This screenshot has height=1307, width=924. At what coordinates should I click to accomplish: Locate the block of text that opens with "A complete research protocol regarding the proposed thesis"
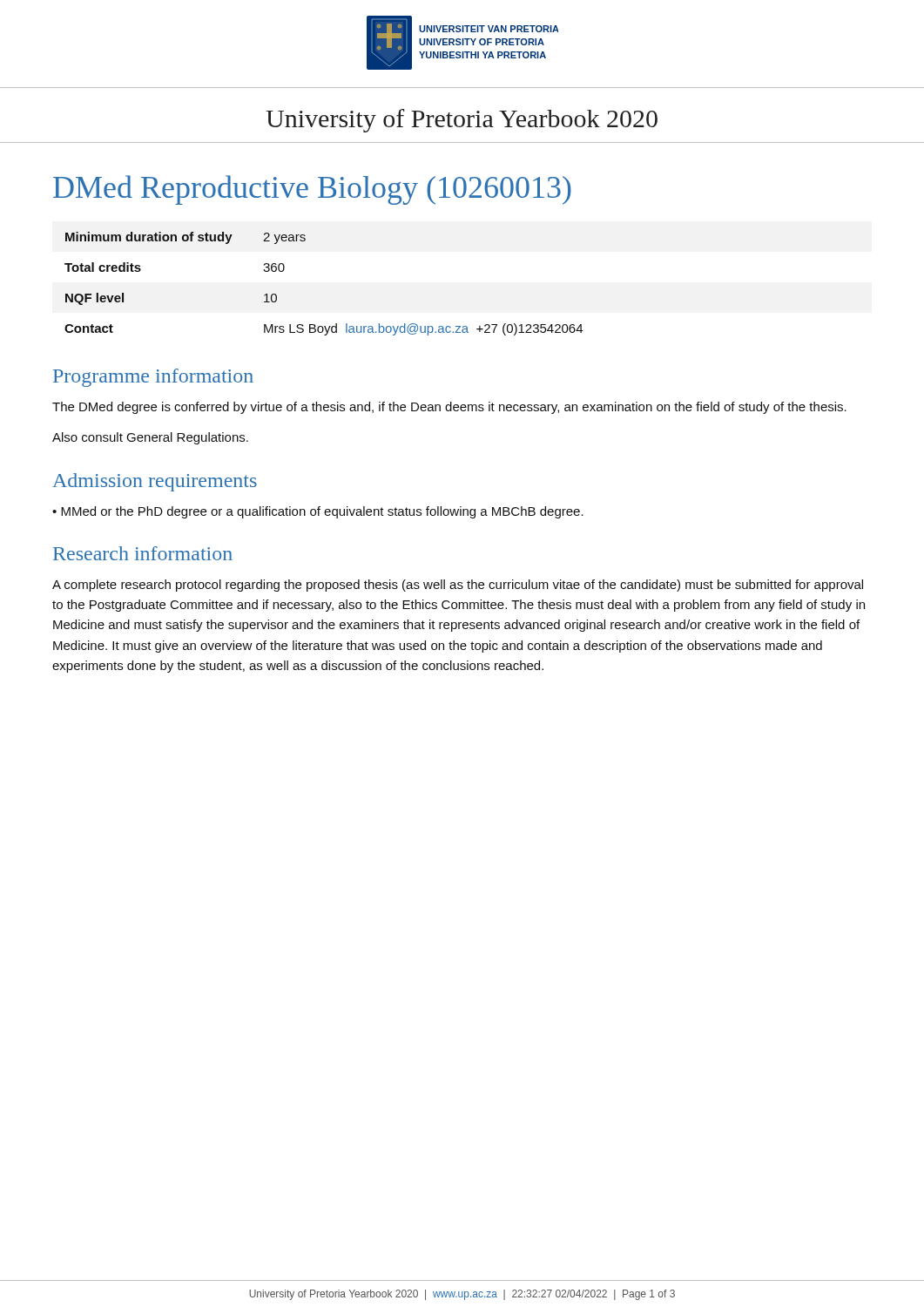coord(462,625)
